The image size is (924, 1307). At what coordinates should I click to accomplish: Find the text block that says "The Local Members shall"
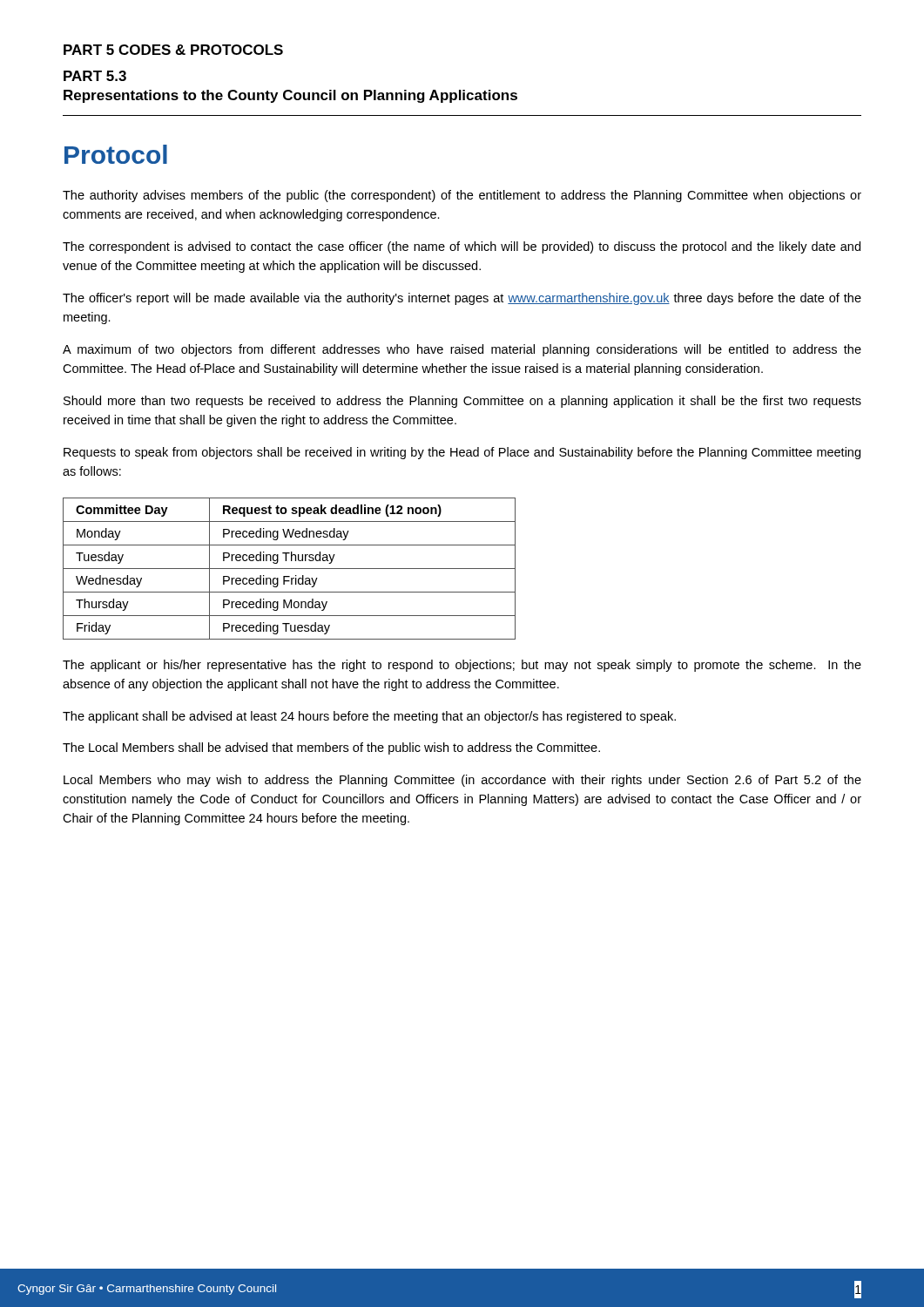332,748
